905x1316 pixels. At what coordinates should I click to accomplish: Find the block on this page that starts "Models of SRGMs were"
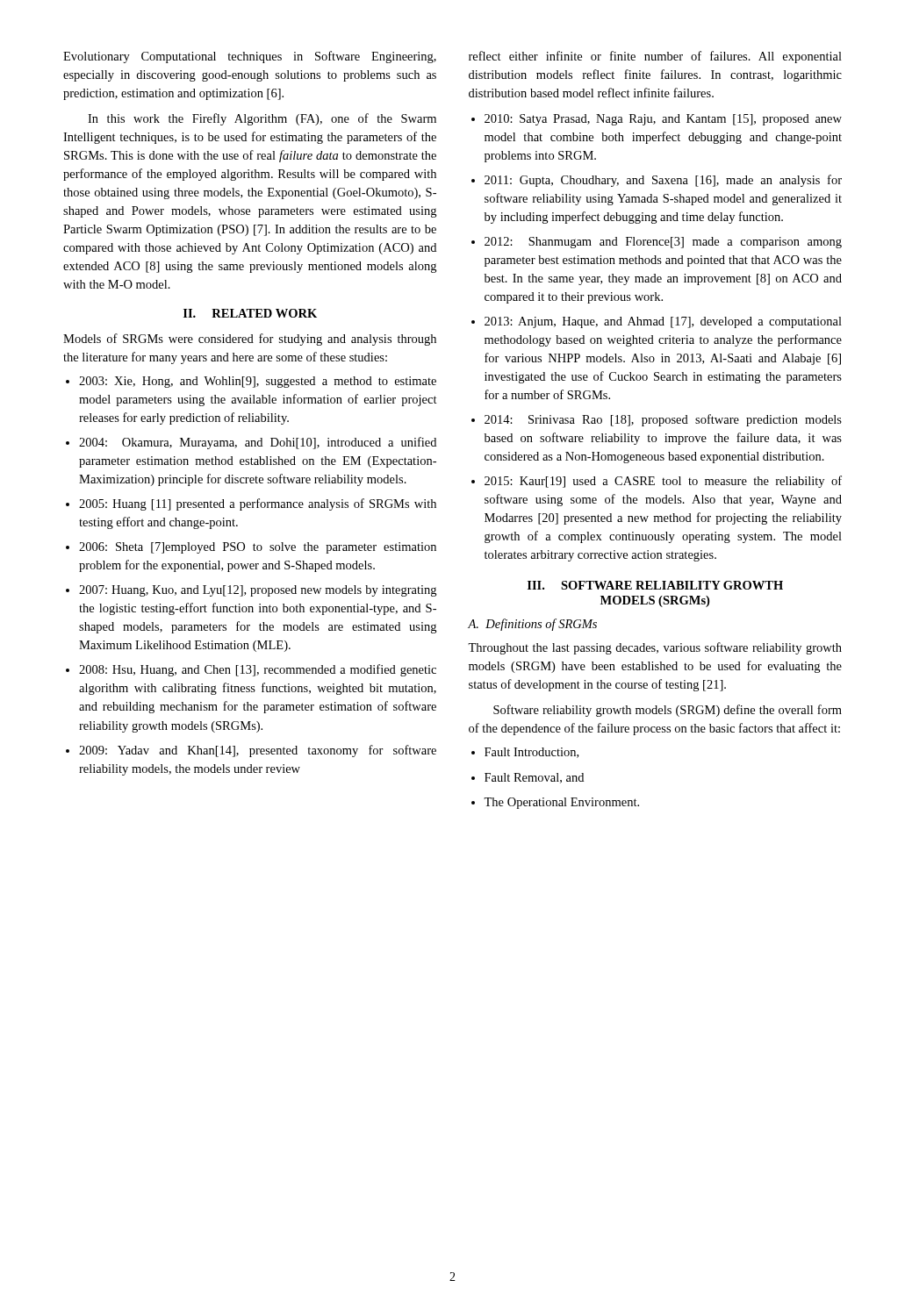250,348
